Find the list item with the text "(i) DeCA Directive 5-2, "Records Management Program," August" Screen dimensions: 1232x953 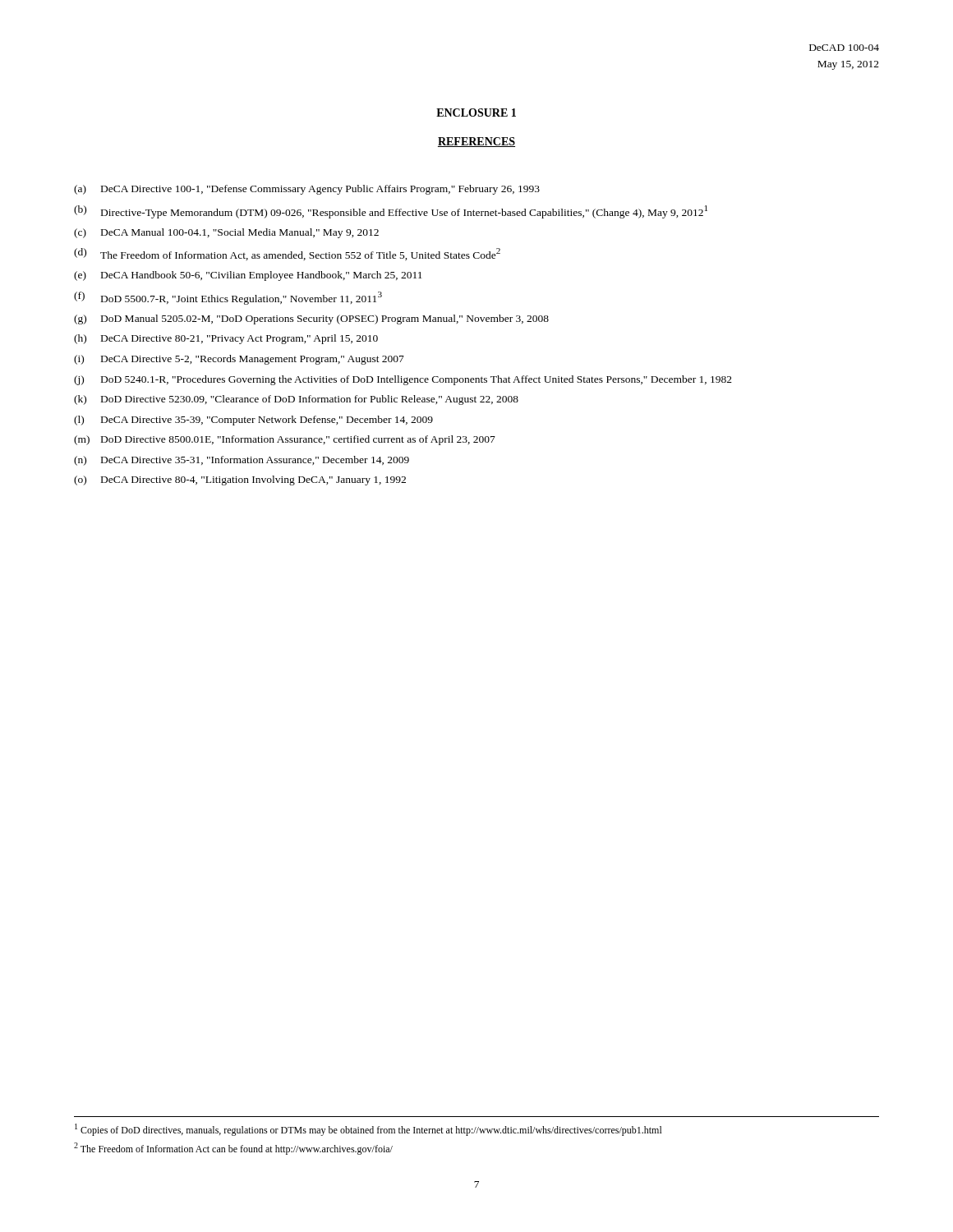[239, 360]
